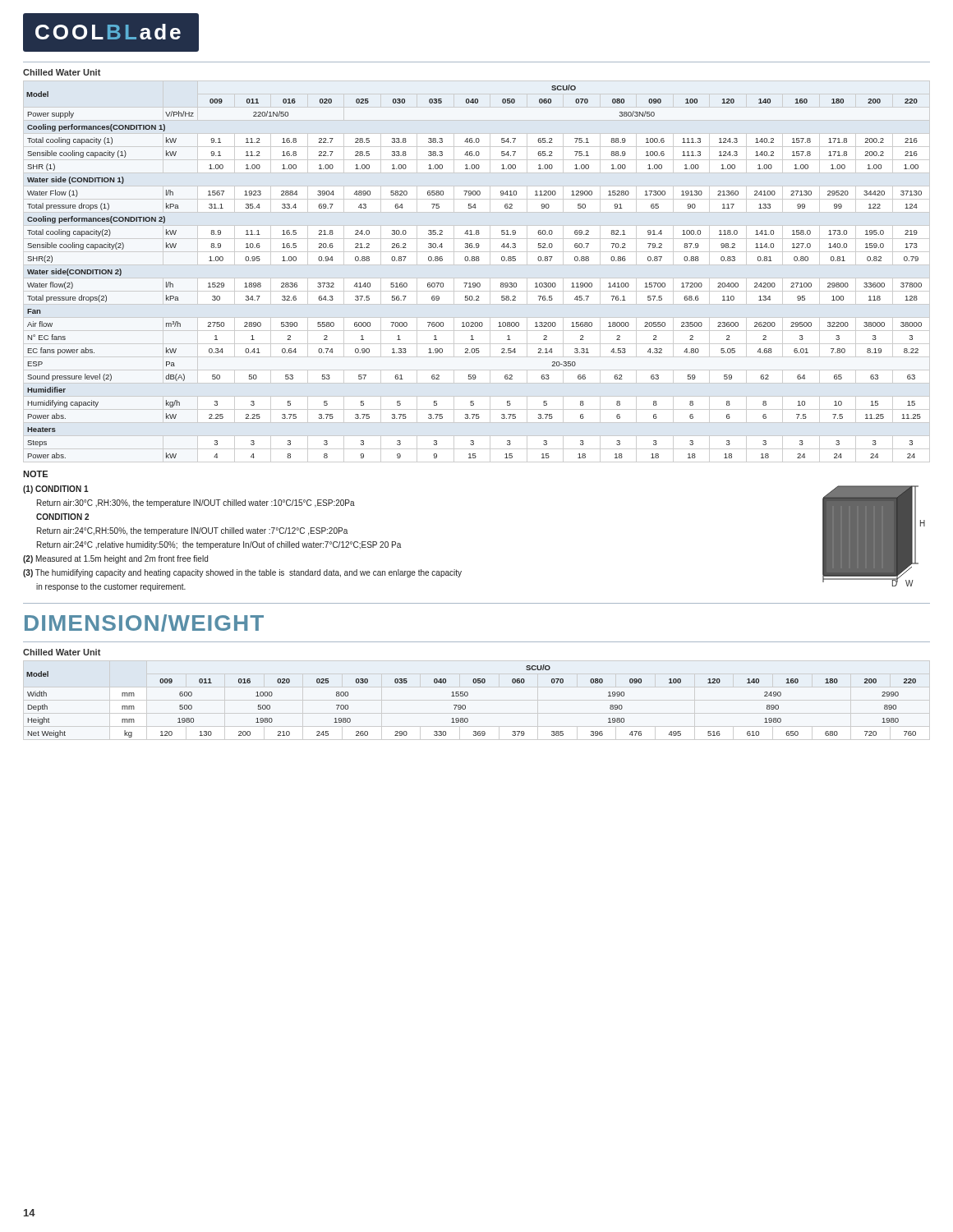Click on the table containing "Water side (CONDITION"
The image size is (953, 1232).
(x=476, y=271)
